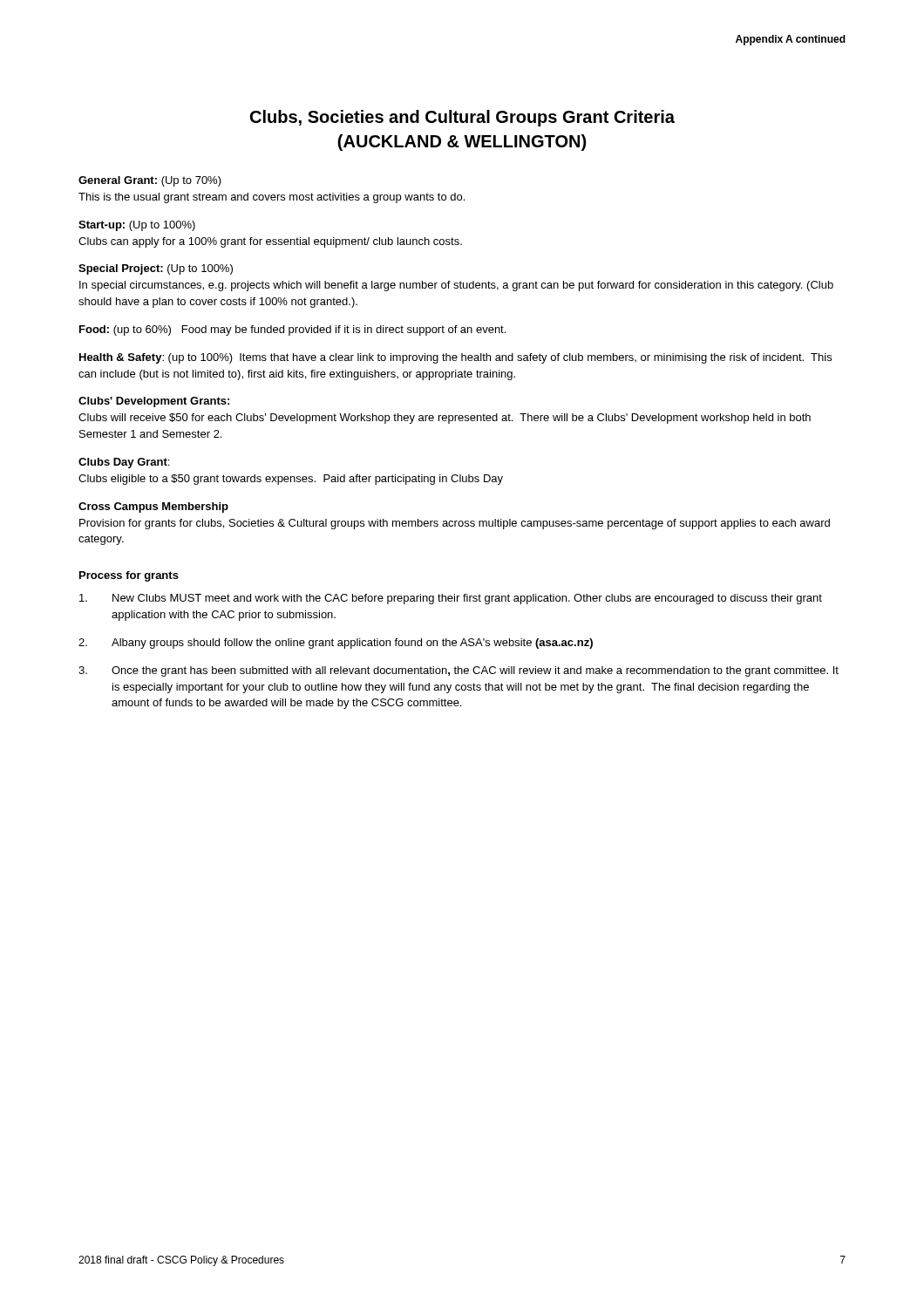924x1308 pixels.
Task: Find the text block that reads "Health & Safety: (up to 100%) Items that"
Action: coord(462,366)
